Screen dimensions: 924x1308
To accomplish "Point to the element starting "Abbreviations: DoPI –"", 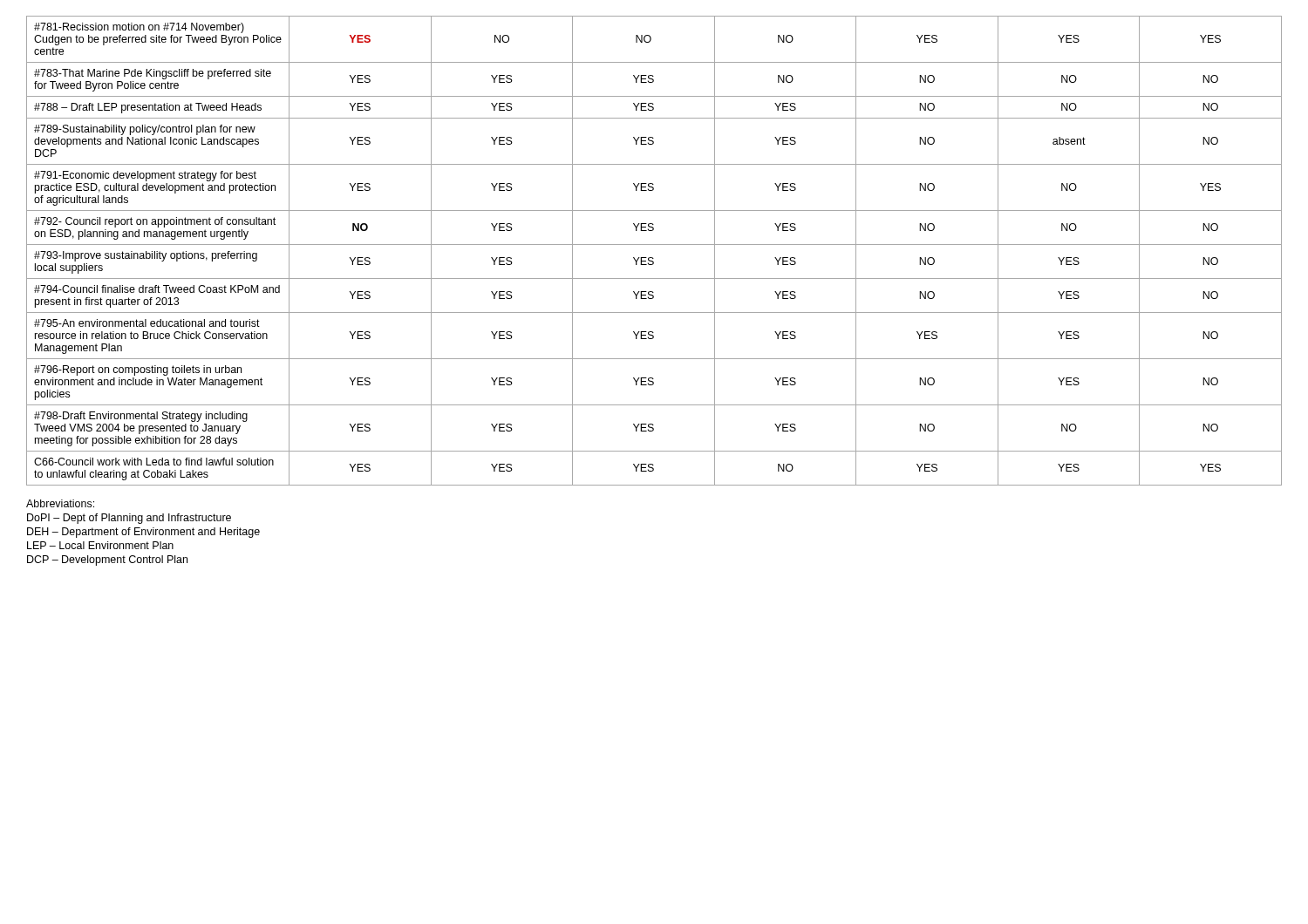I will click(x=60, y=503).
